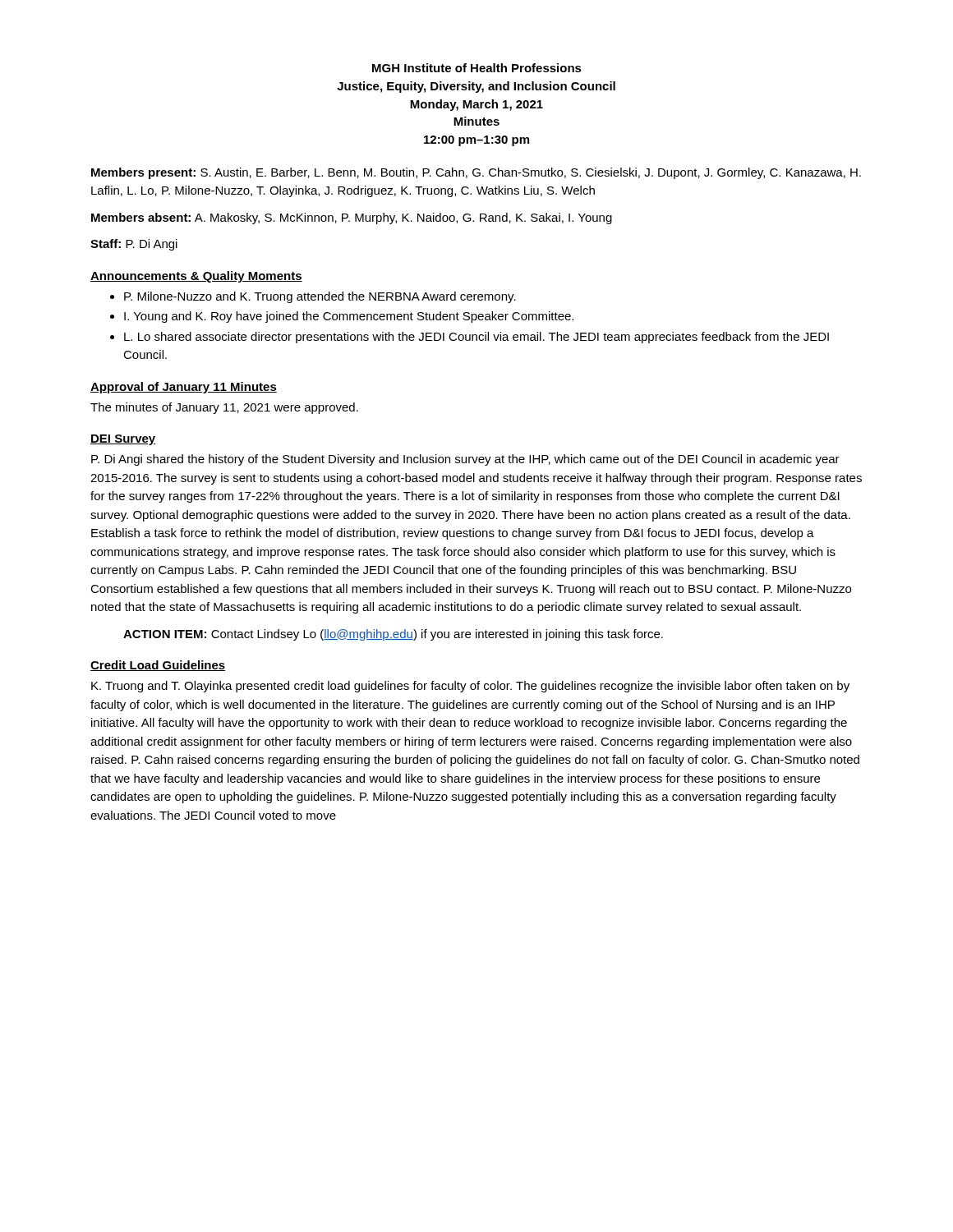953x1232 pixels.
Task: Point to the passage starting "The minutes of January 11,"
Action: click(x=225, y=407)
